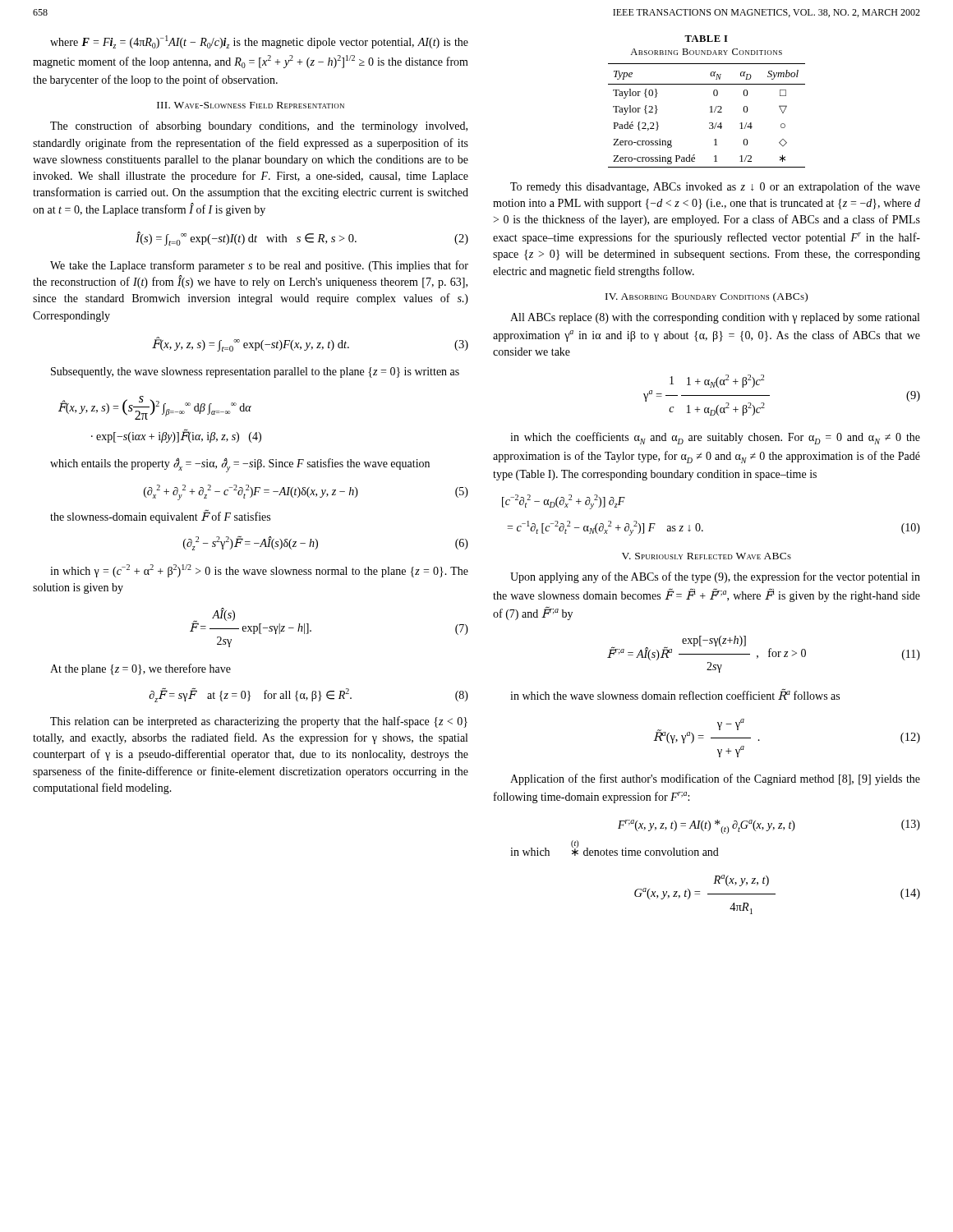Point to the block starting "in which the coefficients αN"
This screenshot has width=953, height=1232.
coord(707,457)
